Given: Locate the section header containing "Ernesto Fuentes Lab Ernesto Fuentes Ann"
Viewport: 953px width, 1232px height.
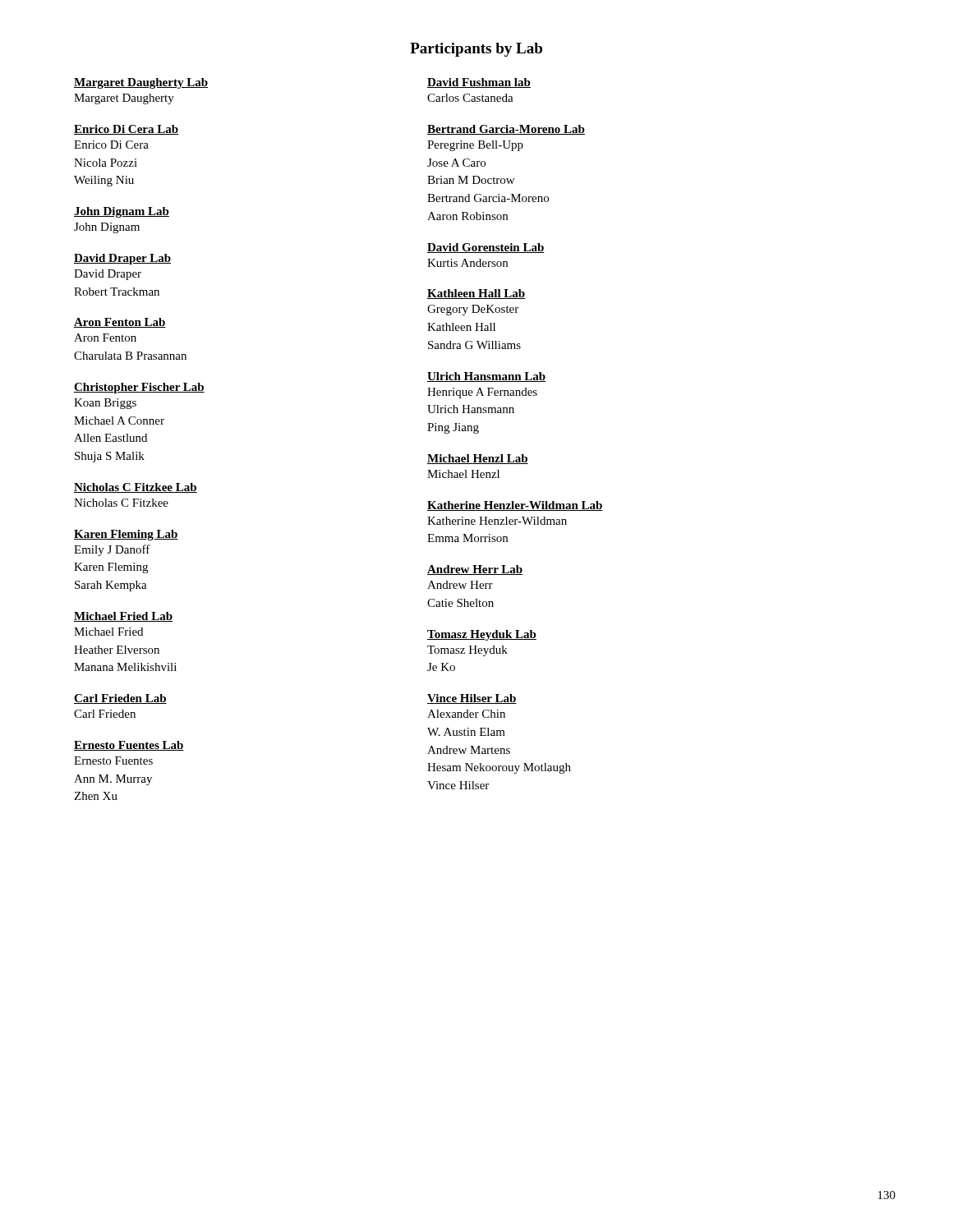Looking at the screenshot, I should click(x=129, y=746).
